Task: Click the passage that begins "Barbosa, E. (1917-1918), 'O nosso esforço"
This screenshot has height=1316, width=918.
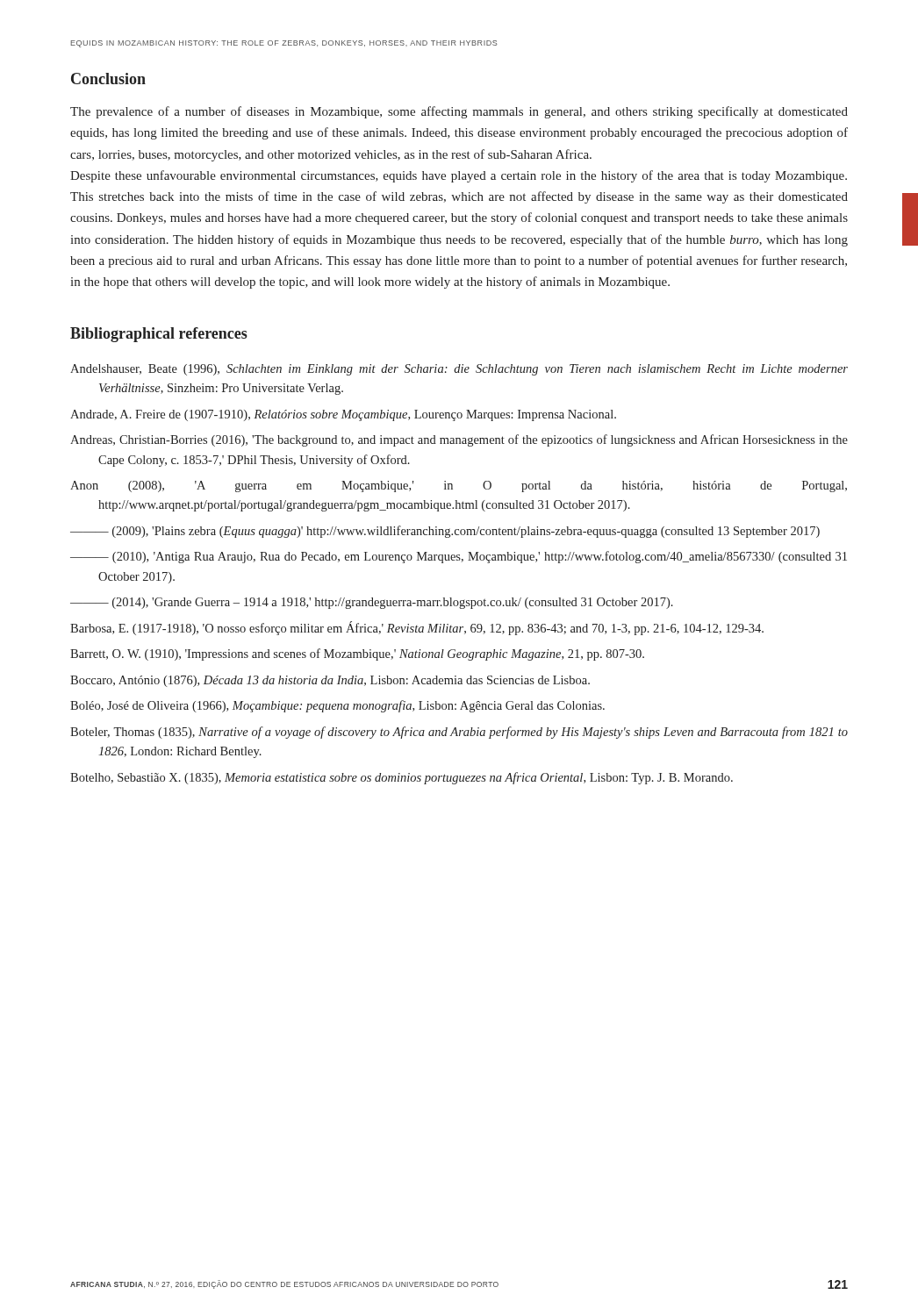Action: pyautogui.click(x=417, y=628)
